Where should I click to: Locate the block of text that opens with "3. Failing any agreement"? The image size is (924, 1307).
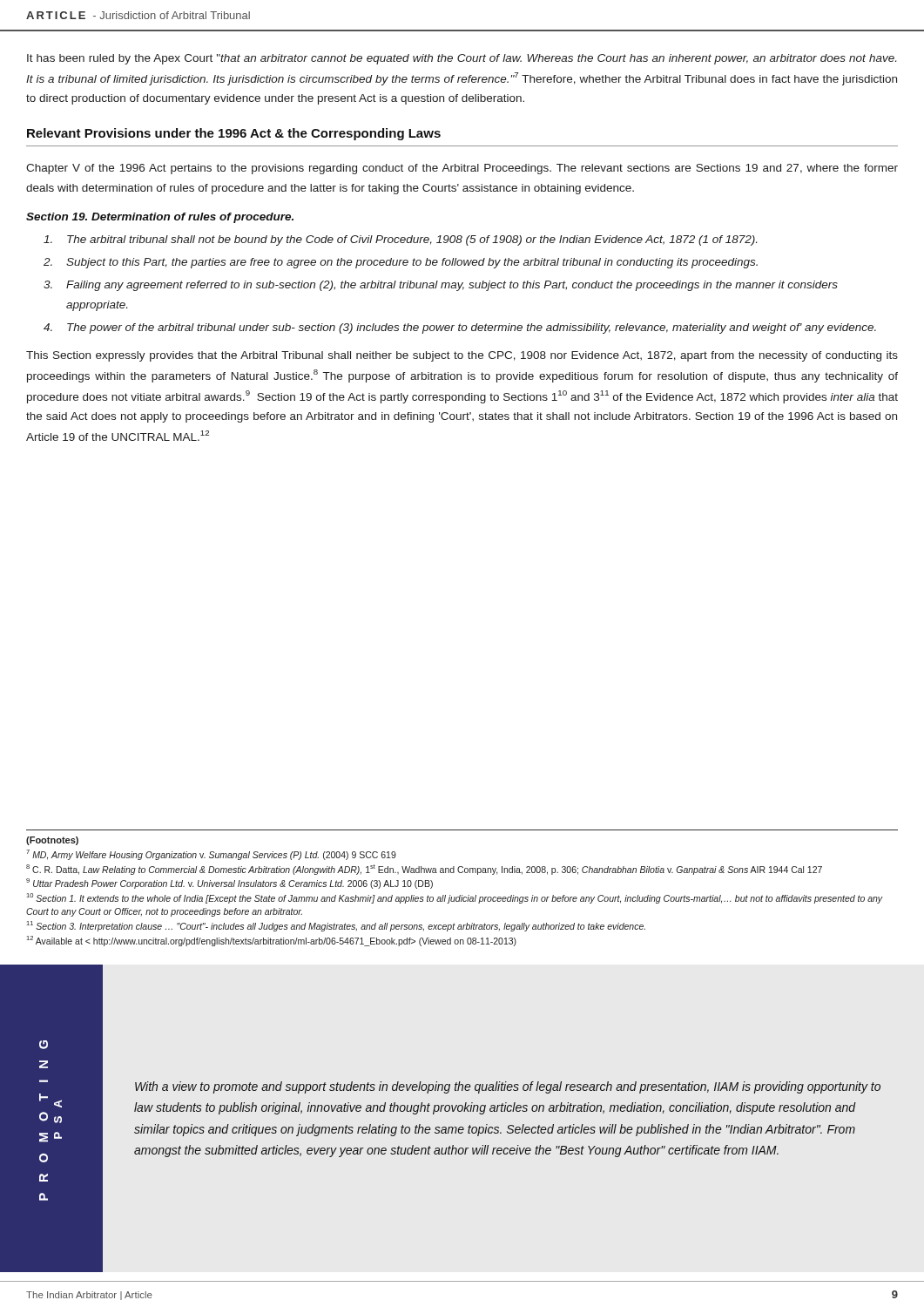point(471,295)
